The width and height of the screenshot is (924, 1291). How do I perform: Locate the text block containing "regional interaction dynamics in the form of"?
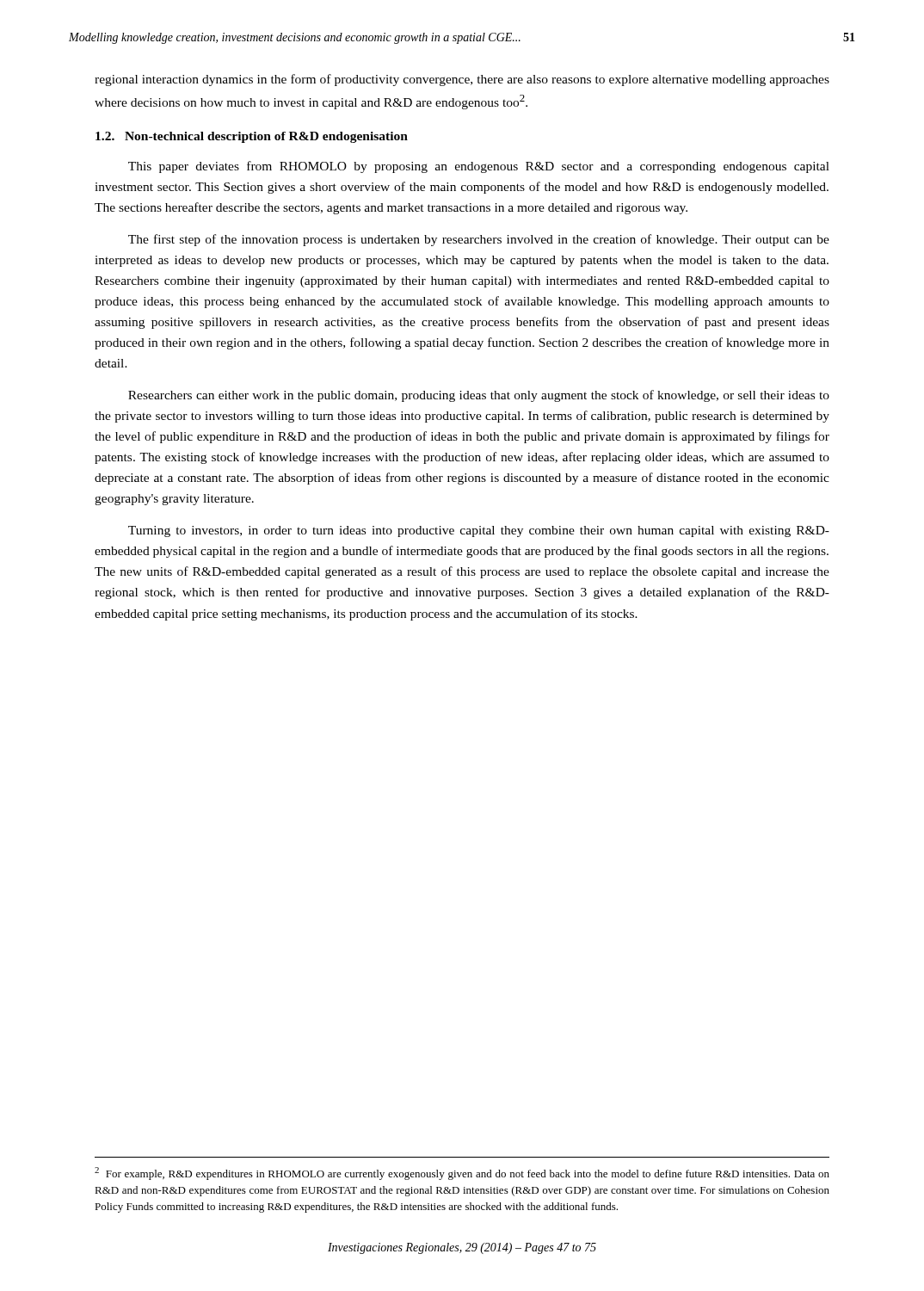coord(462,90)
